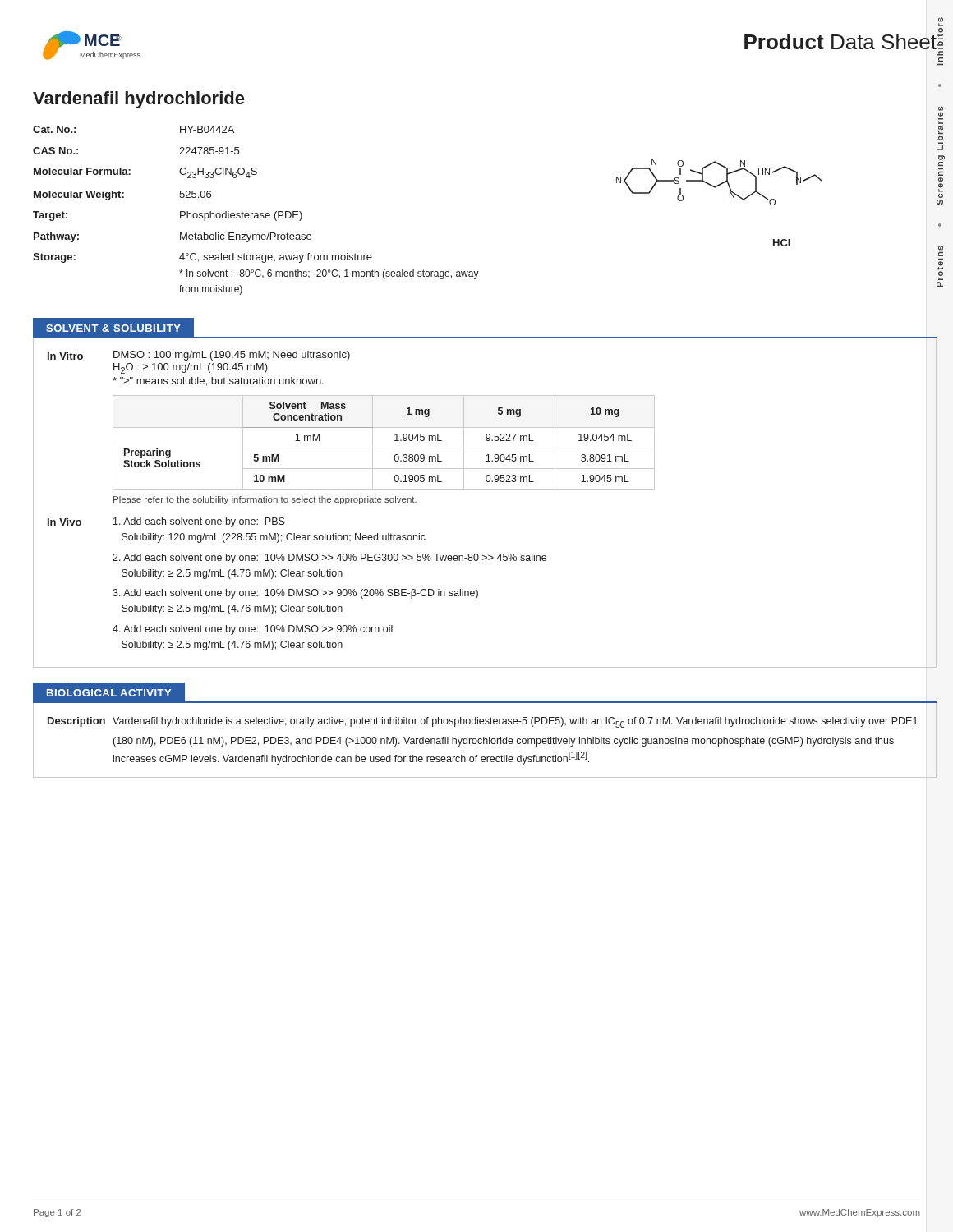Find the passage starting "In Vitro"
This screenshot has height=1232, width=953.
65,356
